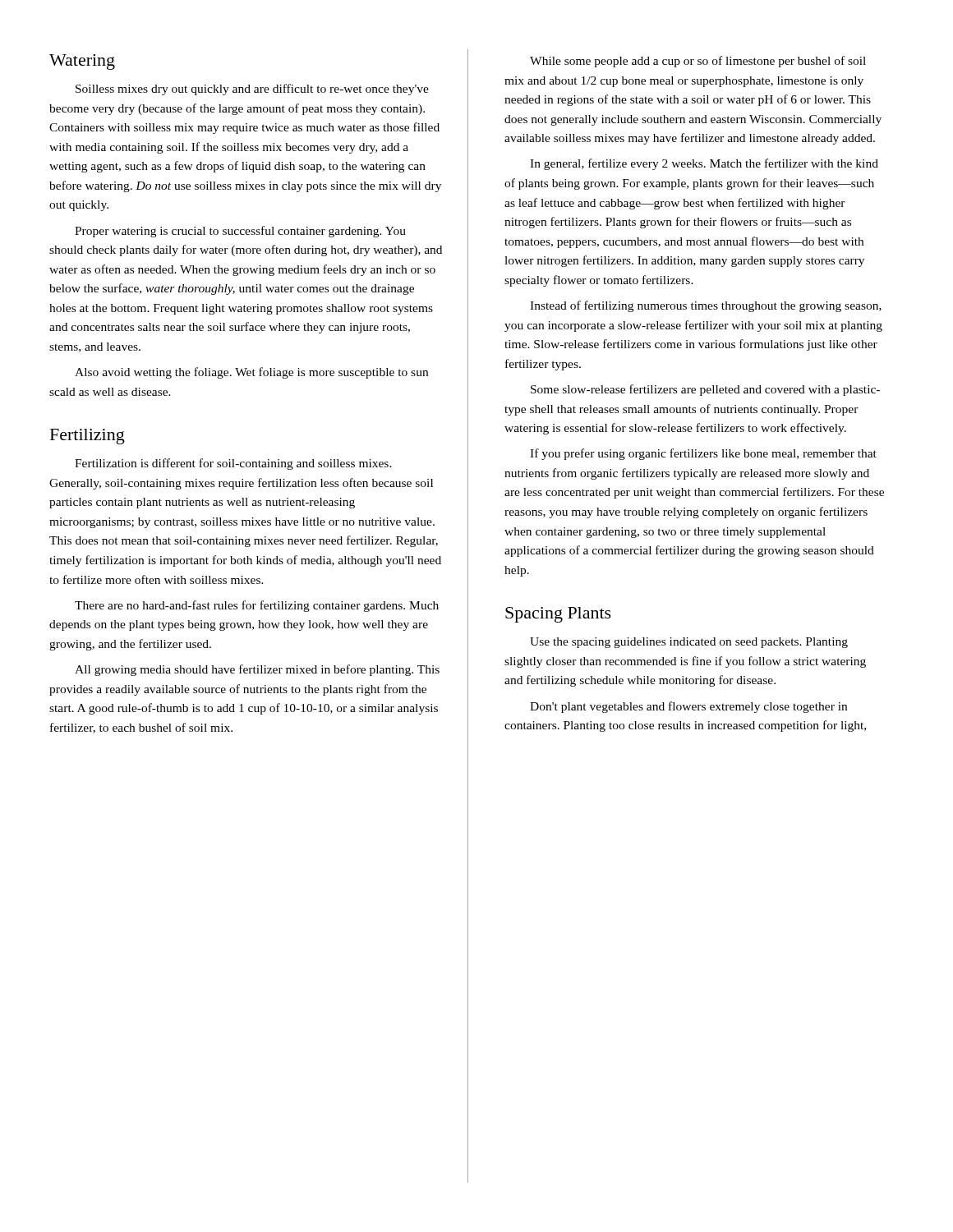Select the region starting "While some people add a cup or so"
Screen dimensions: 1232x953
(696, 315)
